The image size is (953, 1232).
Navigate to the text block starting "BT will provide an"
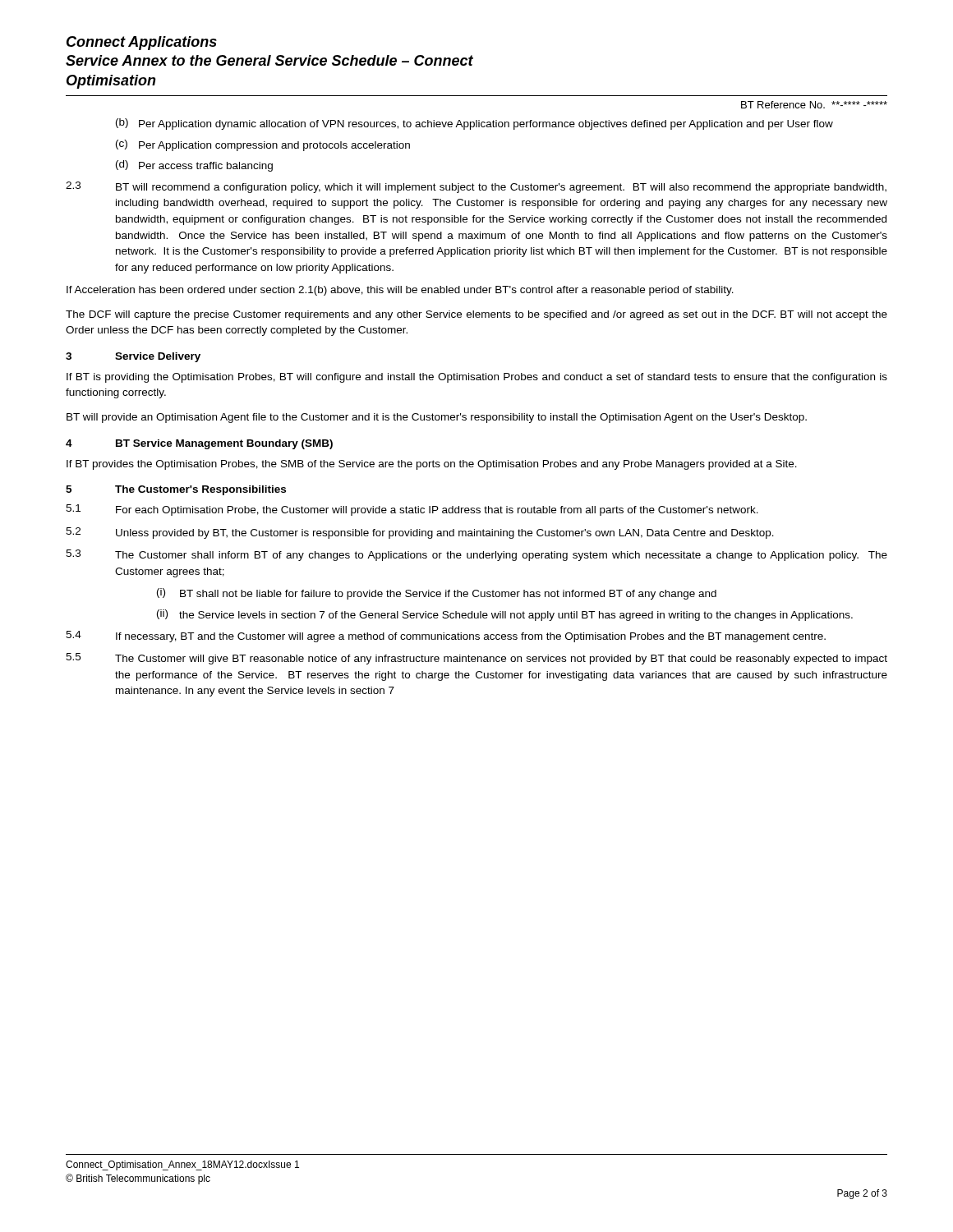click(x=437, y=417)
